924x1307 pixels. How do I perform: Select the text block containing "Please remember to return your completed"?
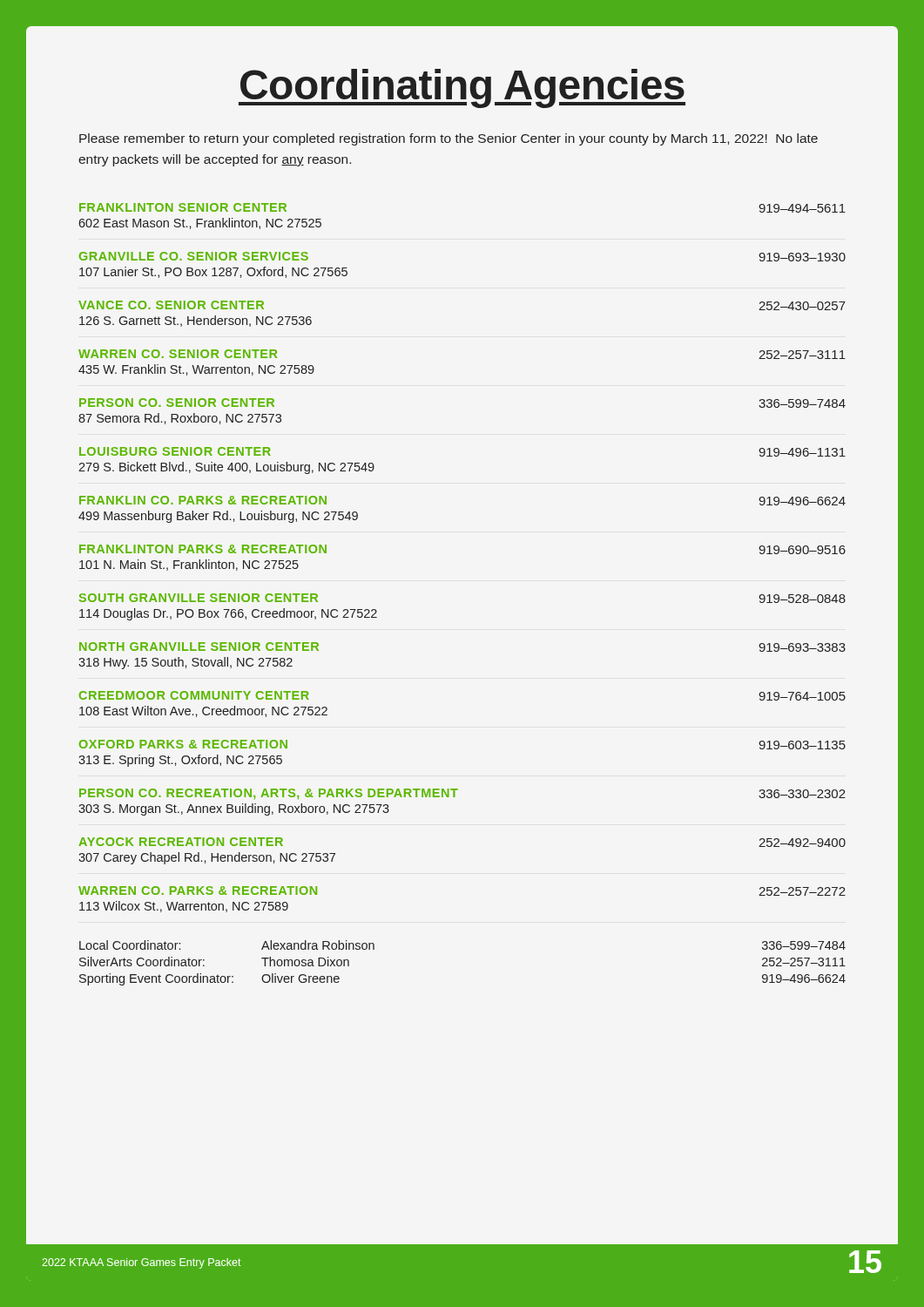pyautogui.click(x=448, y=149)
